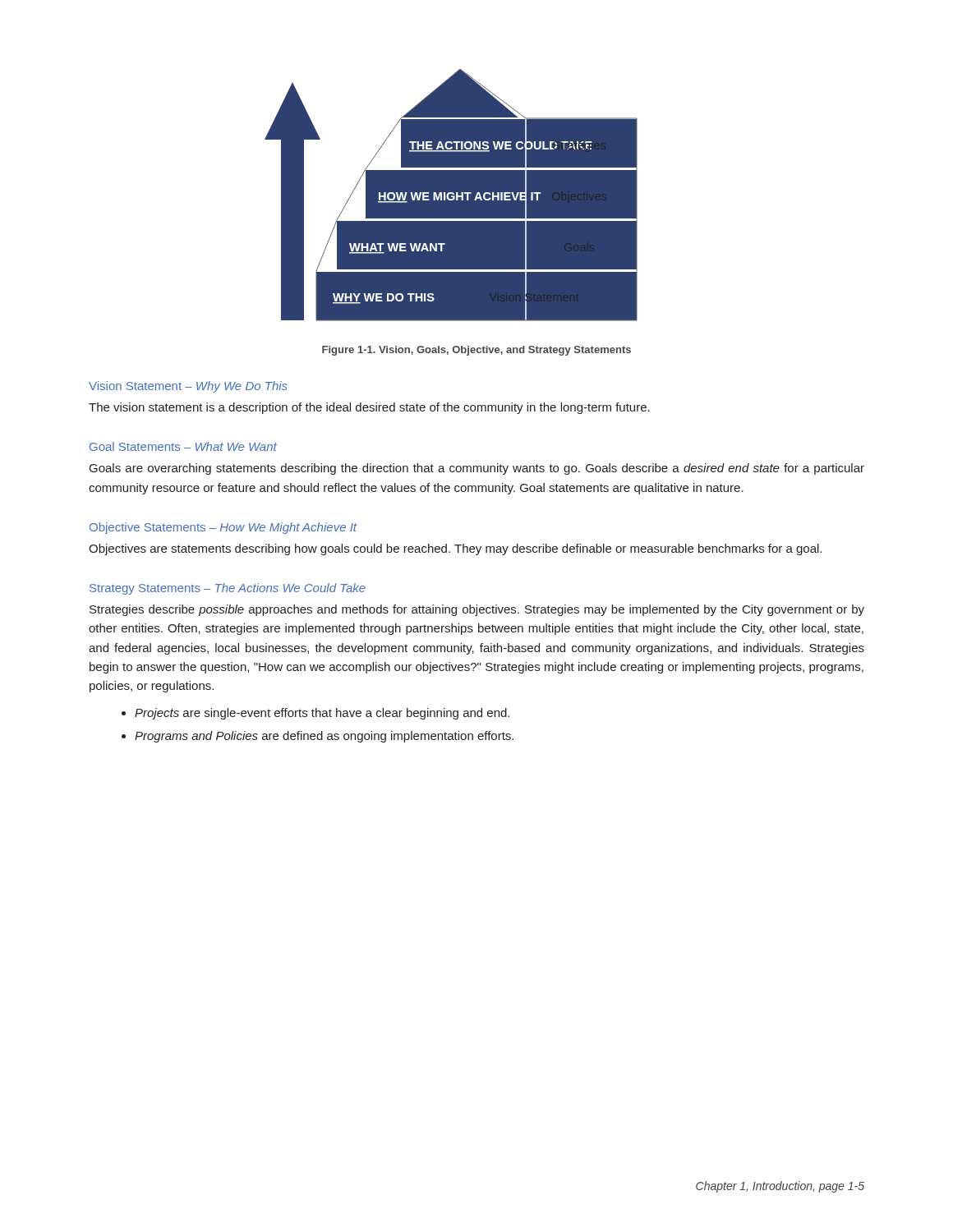953x1232 pixels.
Task: Select the section header containing "Vision Statement – Why We"
Action: (x=188, y=386)
